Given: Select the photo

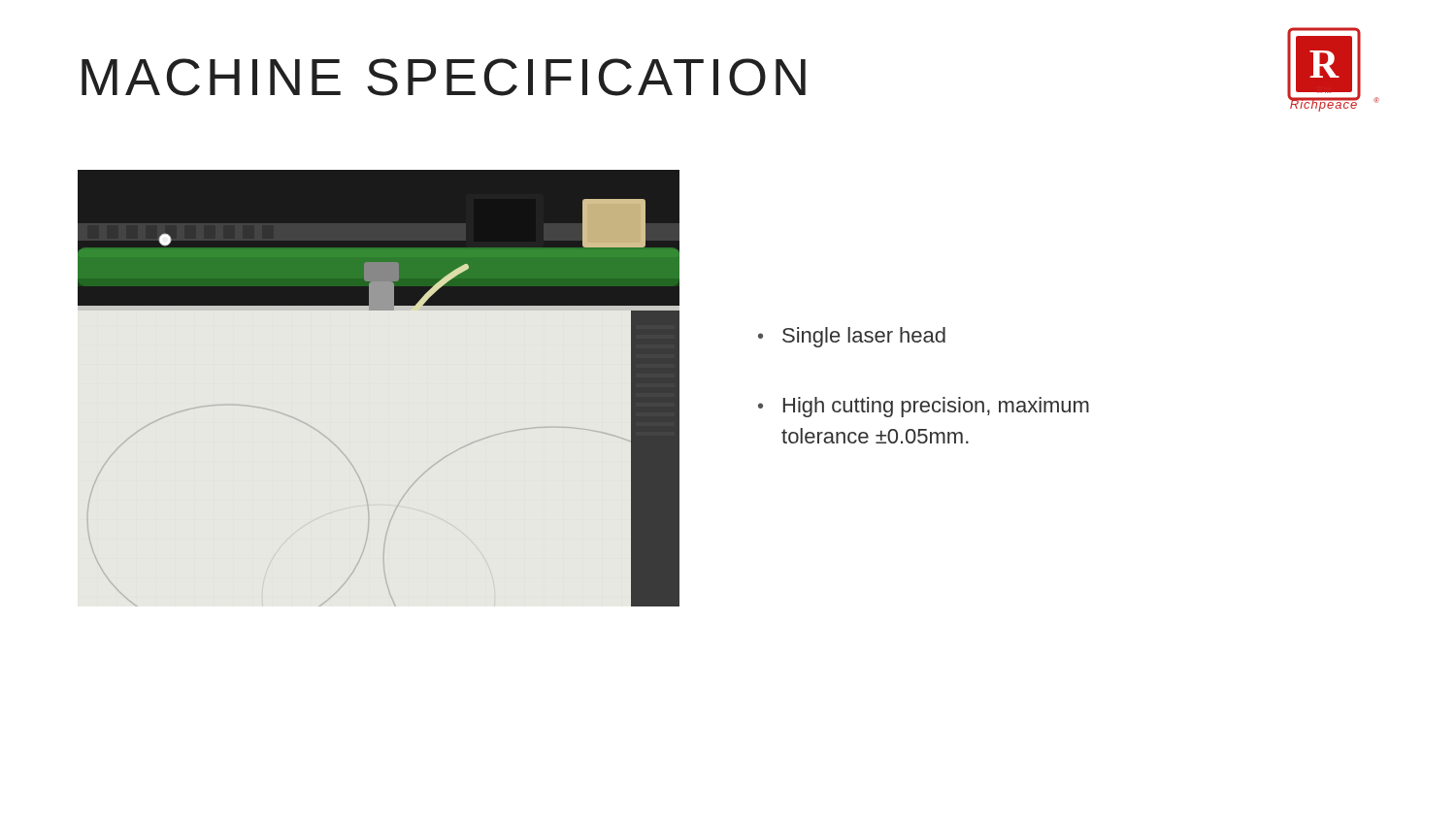Looking at the screenshot, I should pos(379,388).
